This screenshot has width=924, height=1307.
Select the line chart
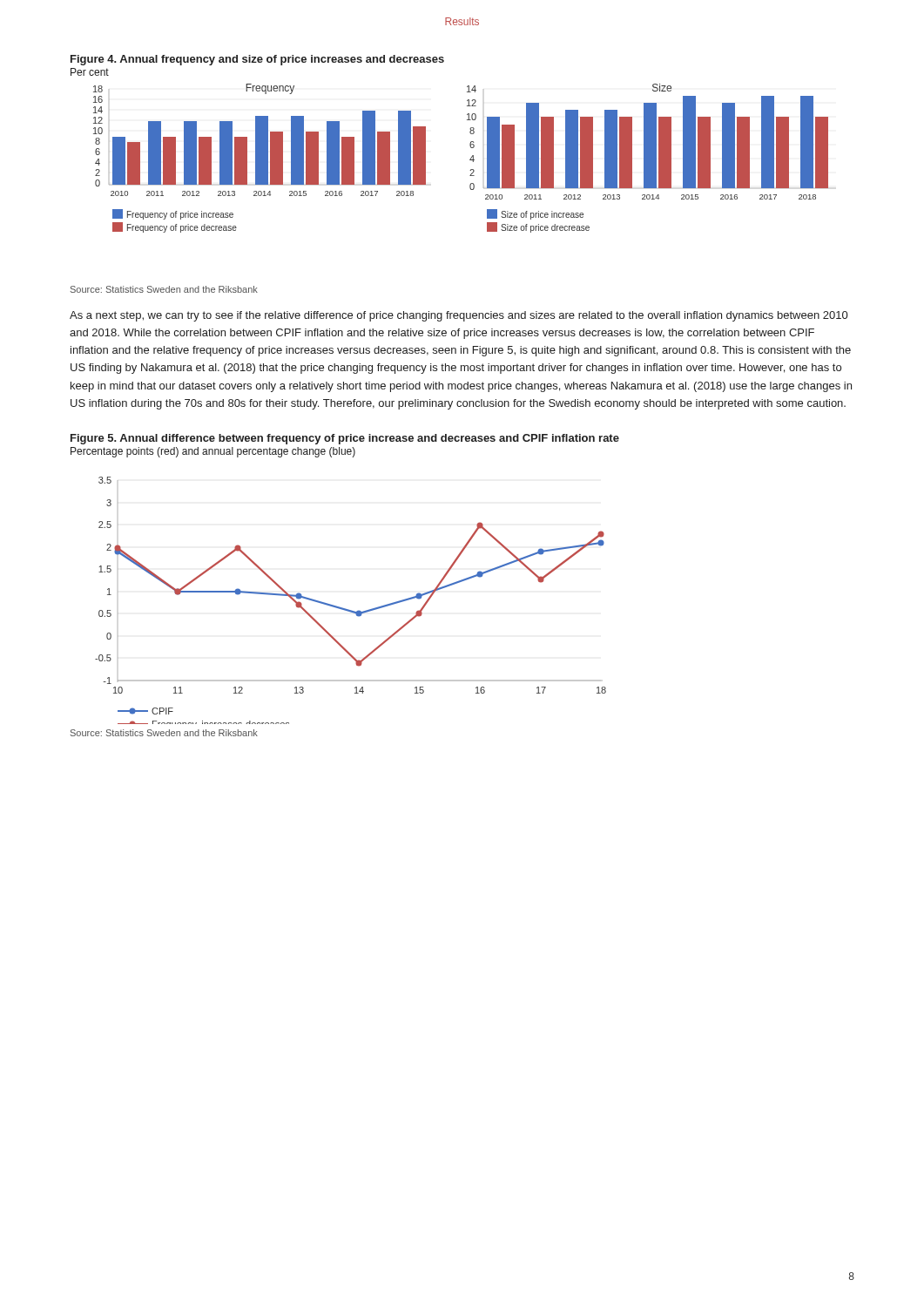462,593
